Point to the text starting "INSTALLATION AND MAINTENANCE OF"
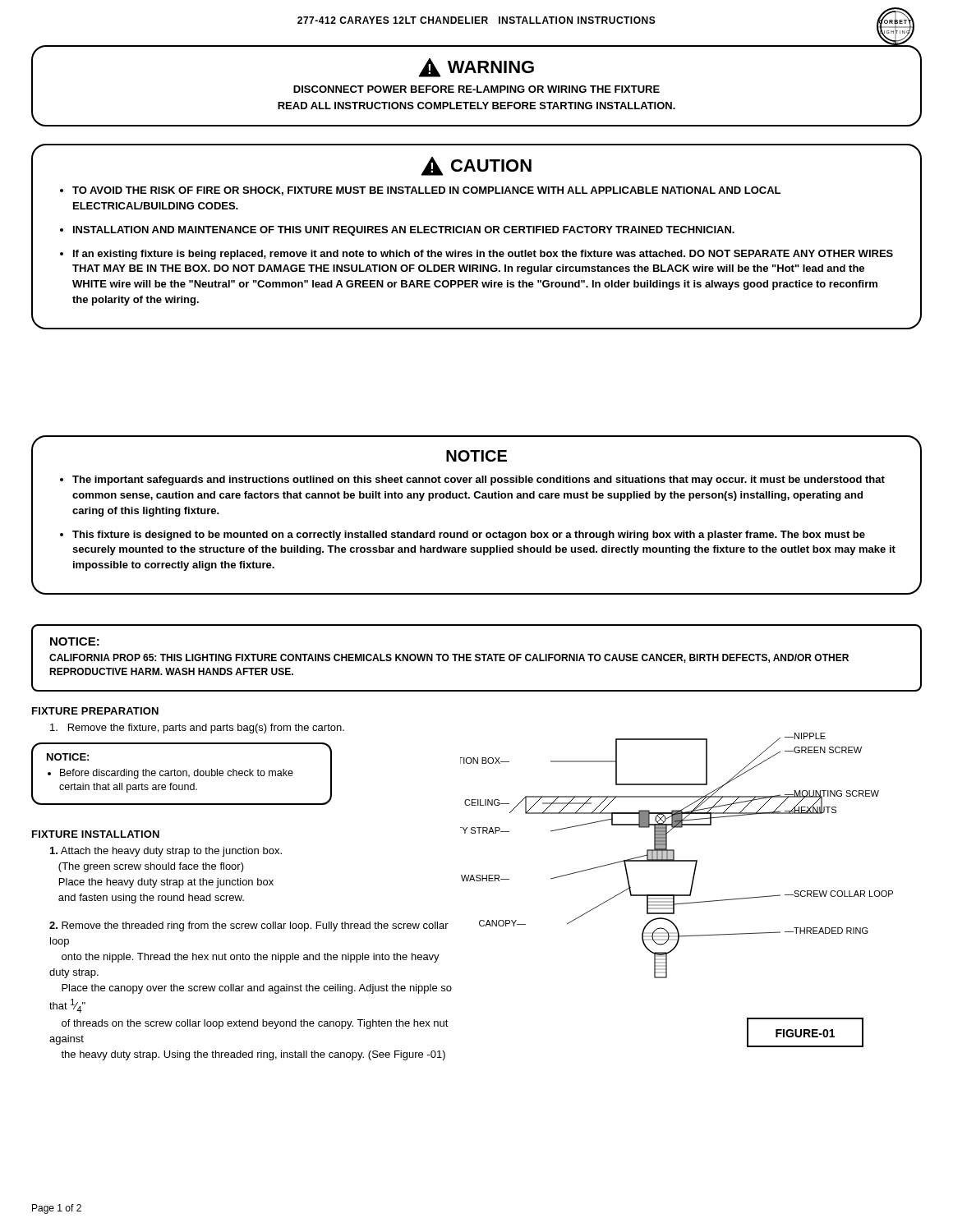This screenshot has width=953, height=1232. 404,229
